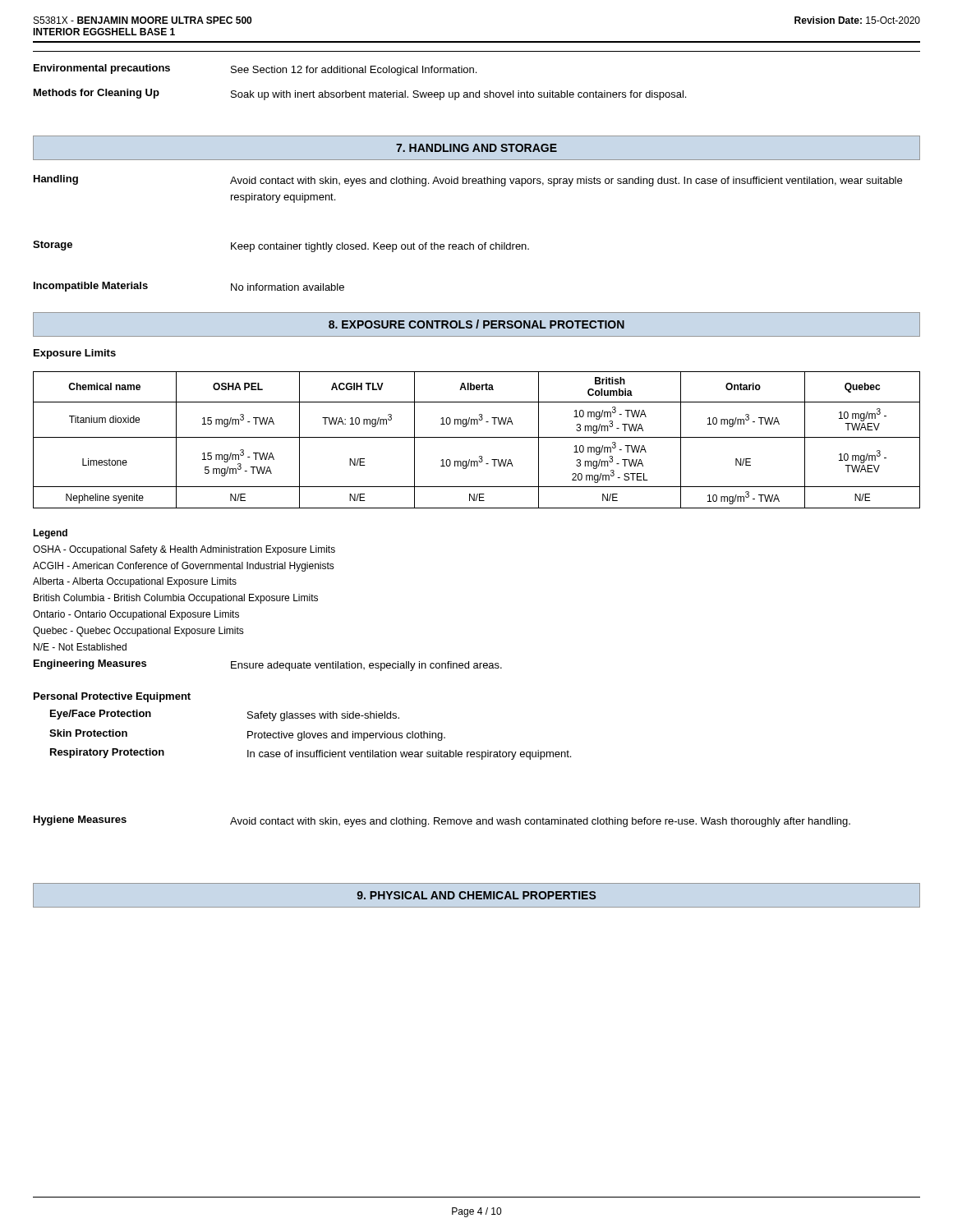Select the text block that says "Storage Keep container tightly closed. Keep out of"
953x1232 pixels.
click(x=476, y=246)
